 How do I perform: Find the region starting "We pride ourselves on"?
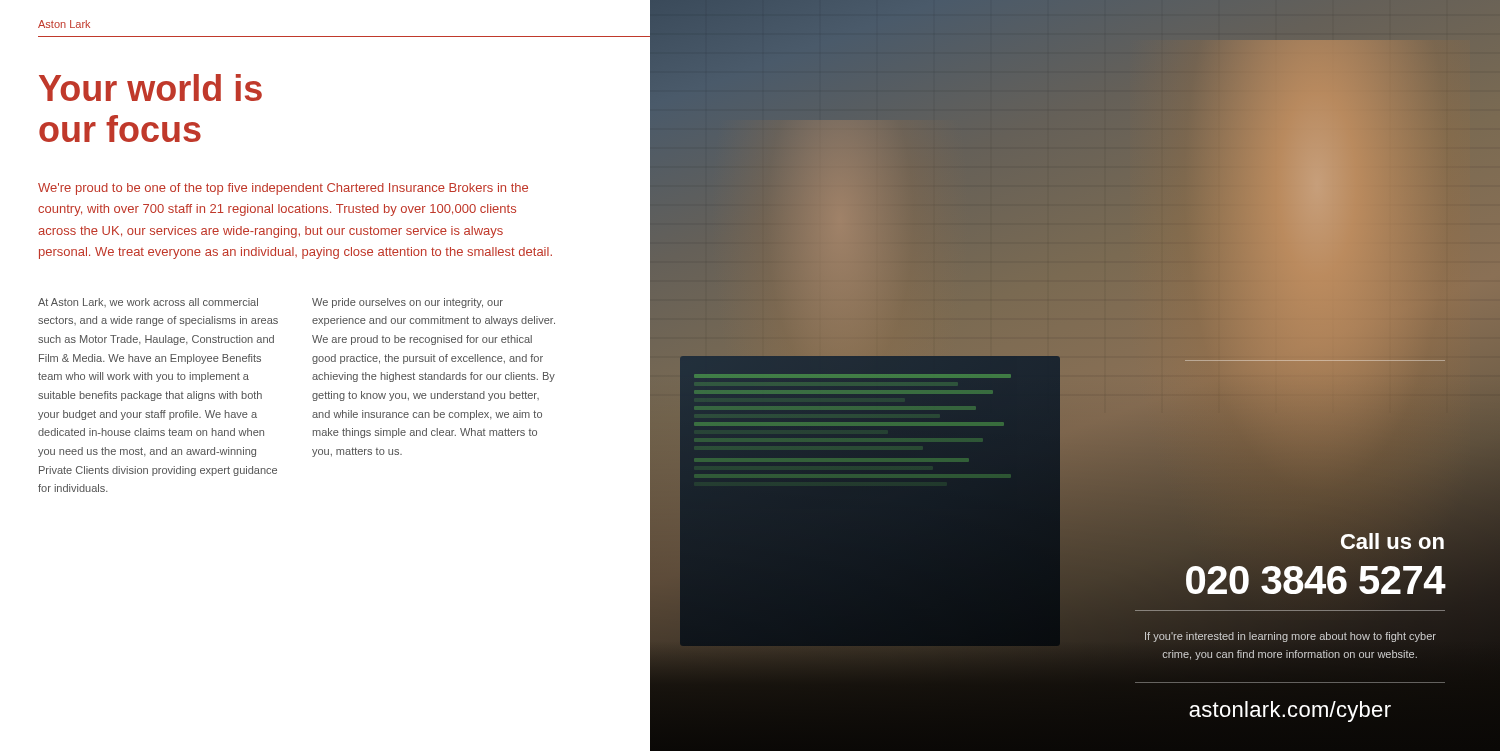pos(434,376)
